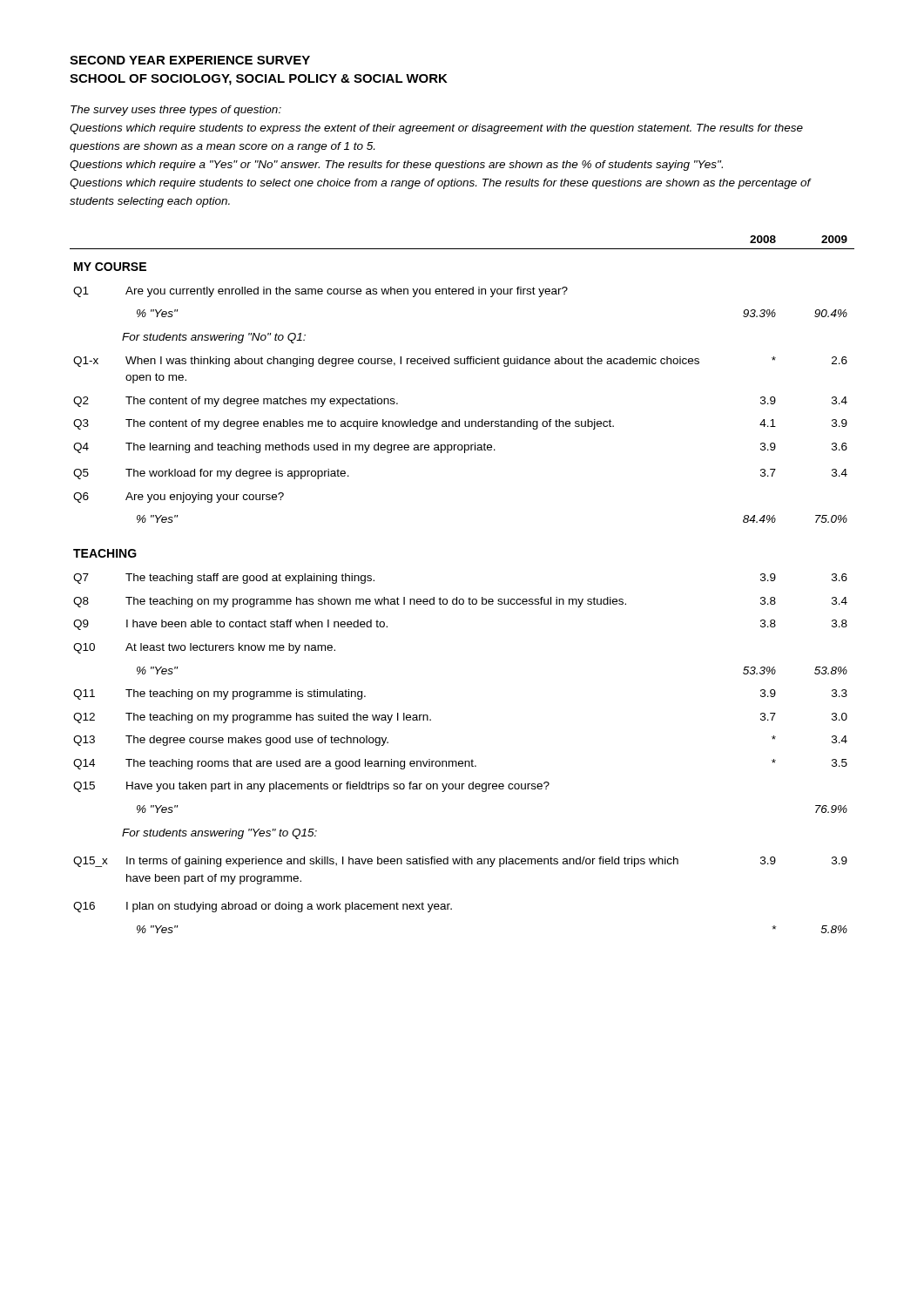Find the section header
Viewport: 924px width, 1307px height.
[462, 69]
